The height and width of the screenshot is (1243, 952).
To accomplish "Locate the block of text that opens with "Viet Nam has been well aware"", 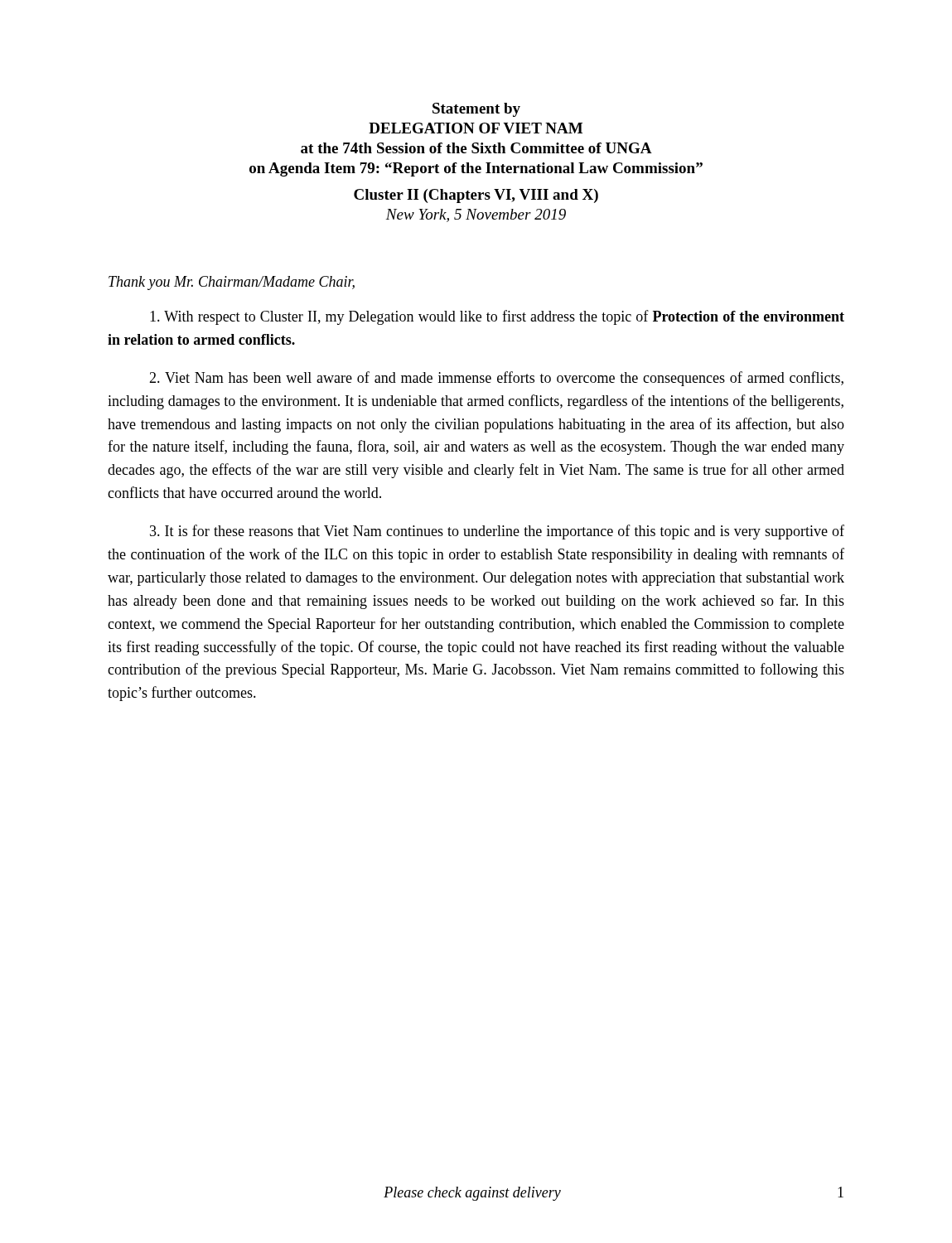I will click(x=476, y=435).
